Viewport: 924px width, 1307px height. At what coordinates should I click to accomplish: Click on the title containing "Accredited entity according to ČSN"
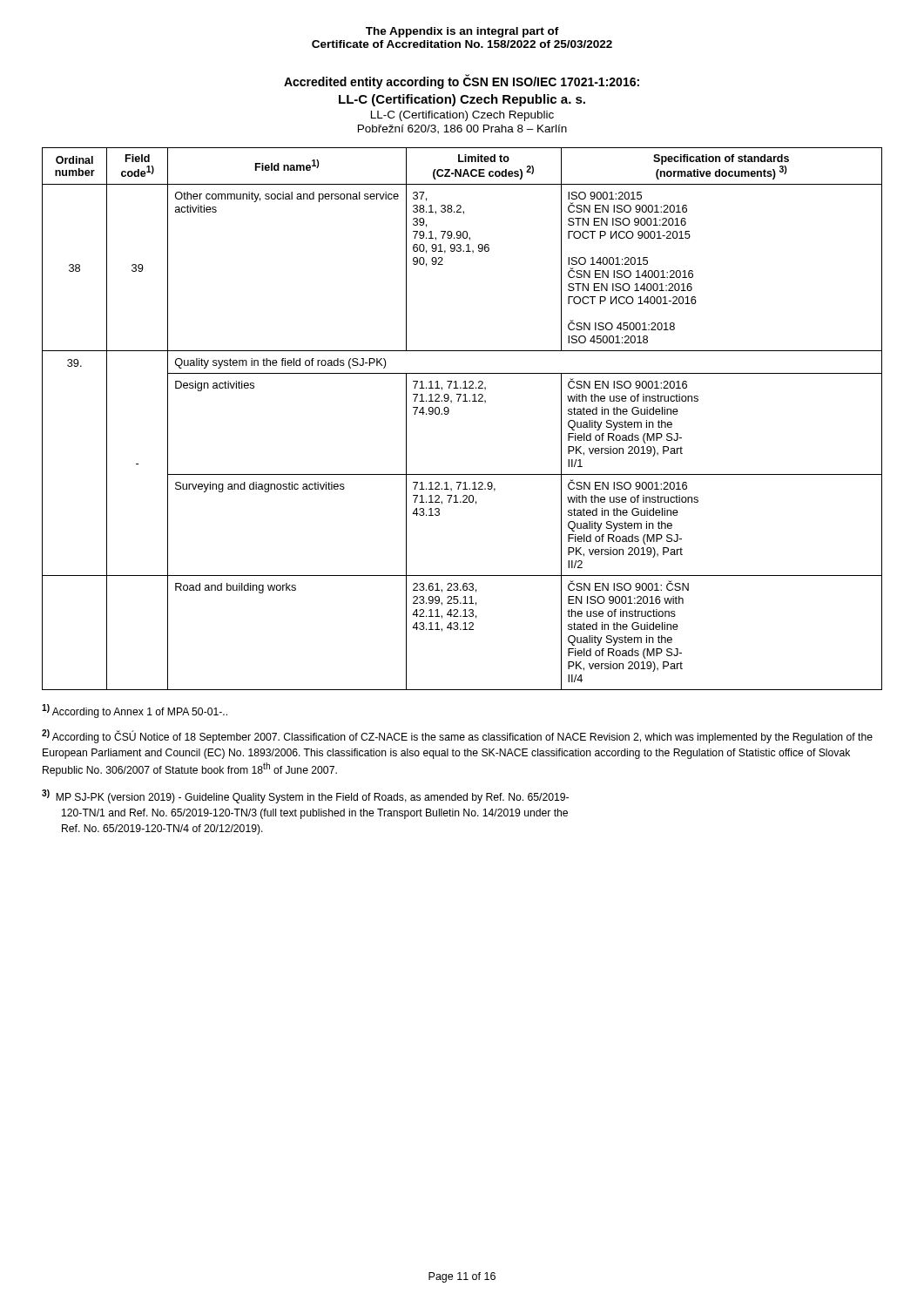coord(462,82)
